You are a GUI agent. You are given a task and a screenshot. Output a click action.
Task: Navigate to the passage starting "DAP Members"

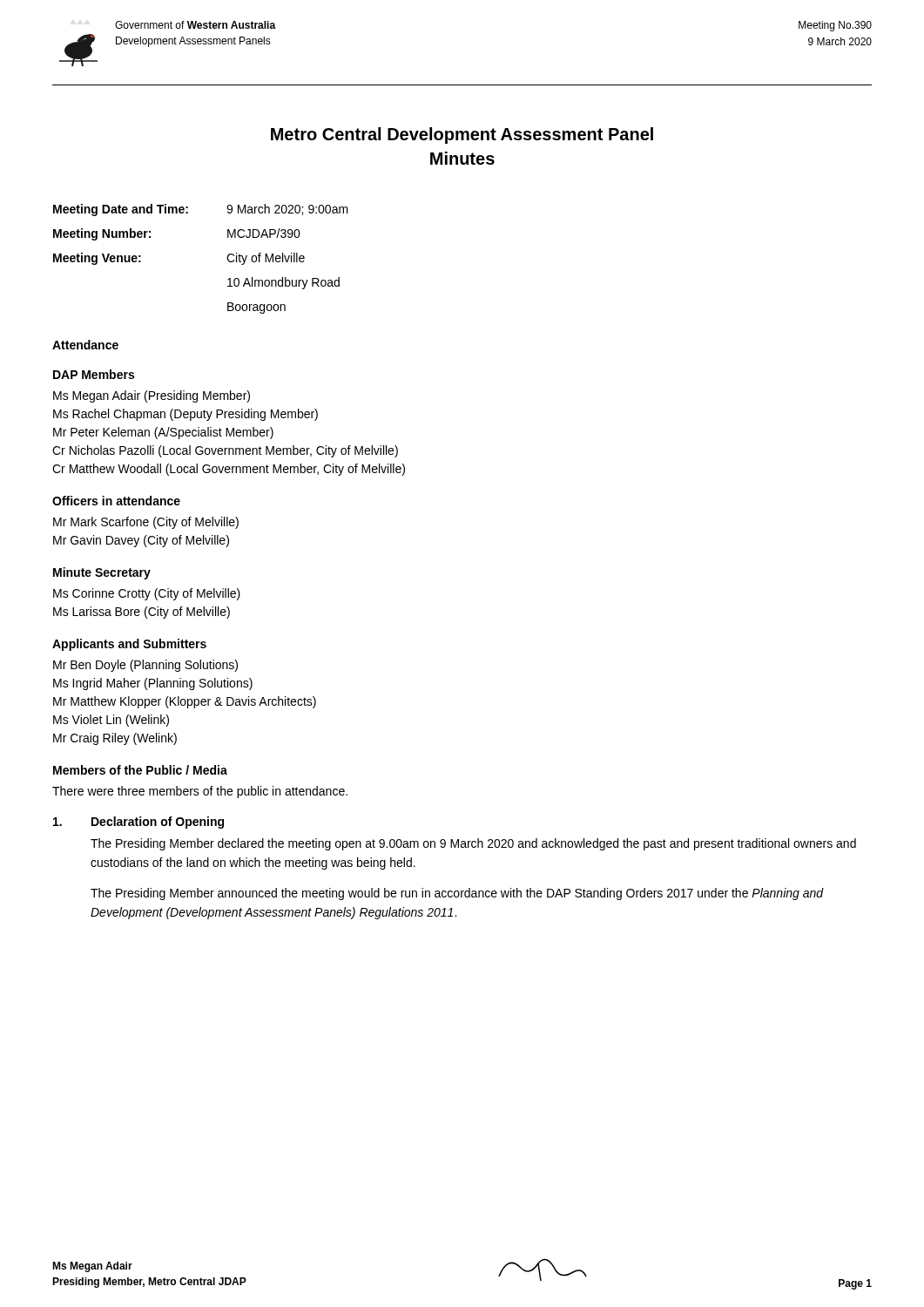point(94,375)
